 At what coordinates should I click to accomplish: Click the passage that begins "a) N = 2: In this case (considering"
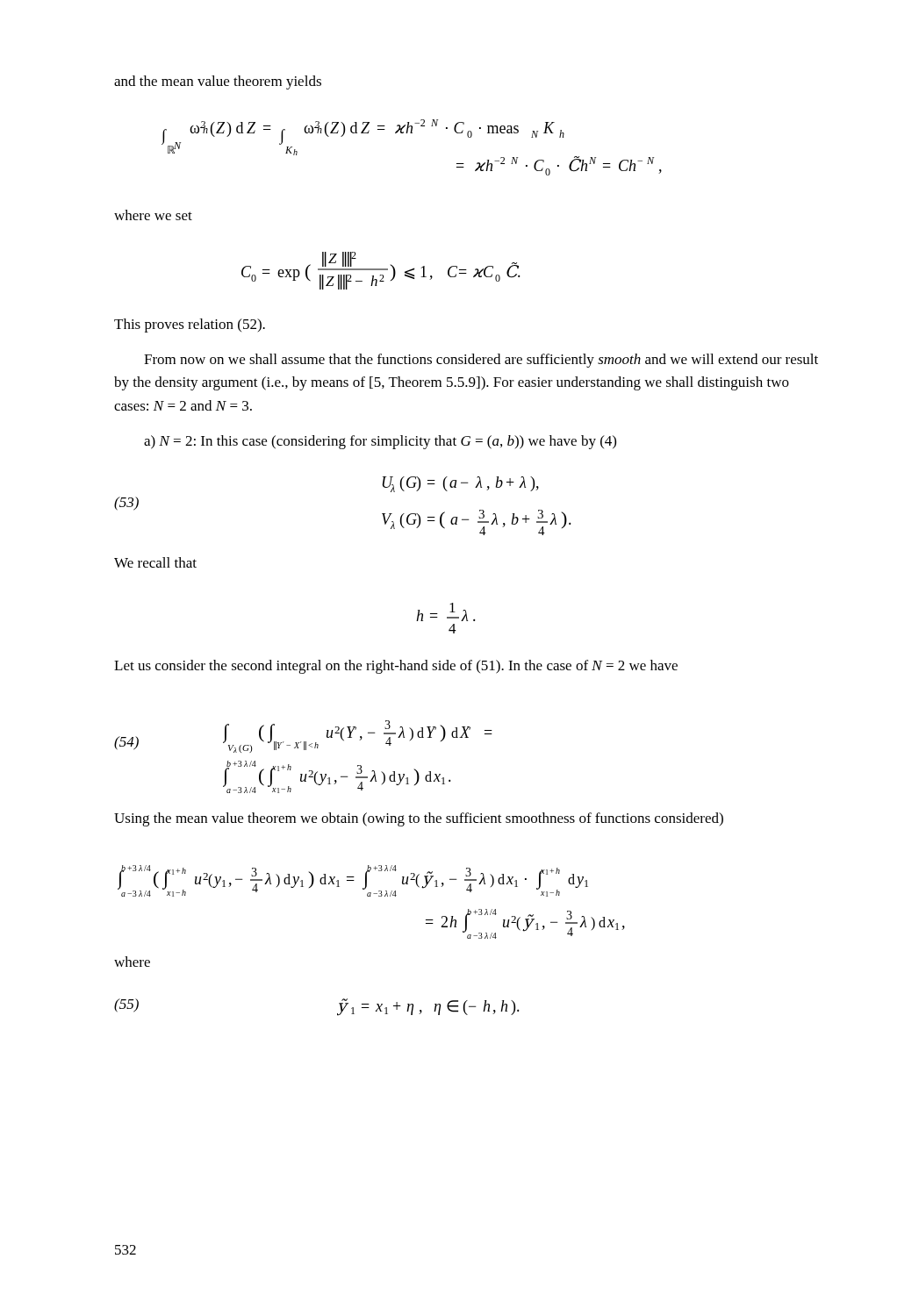point(380,441)
